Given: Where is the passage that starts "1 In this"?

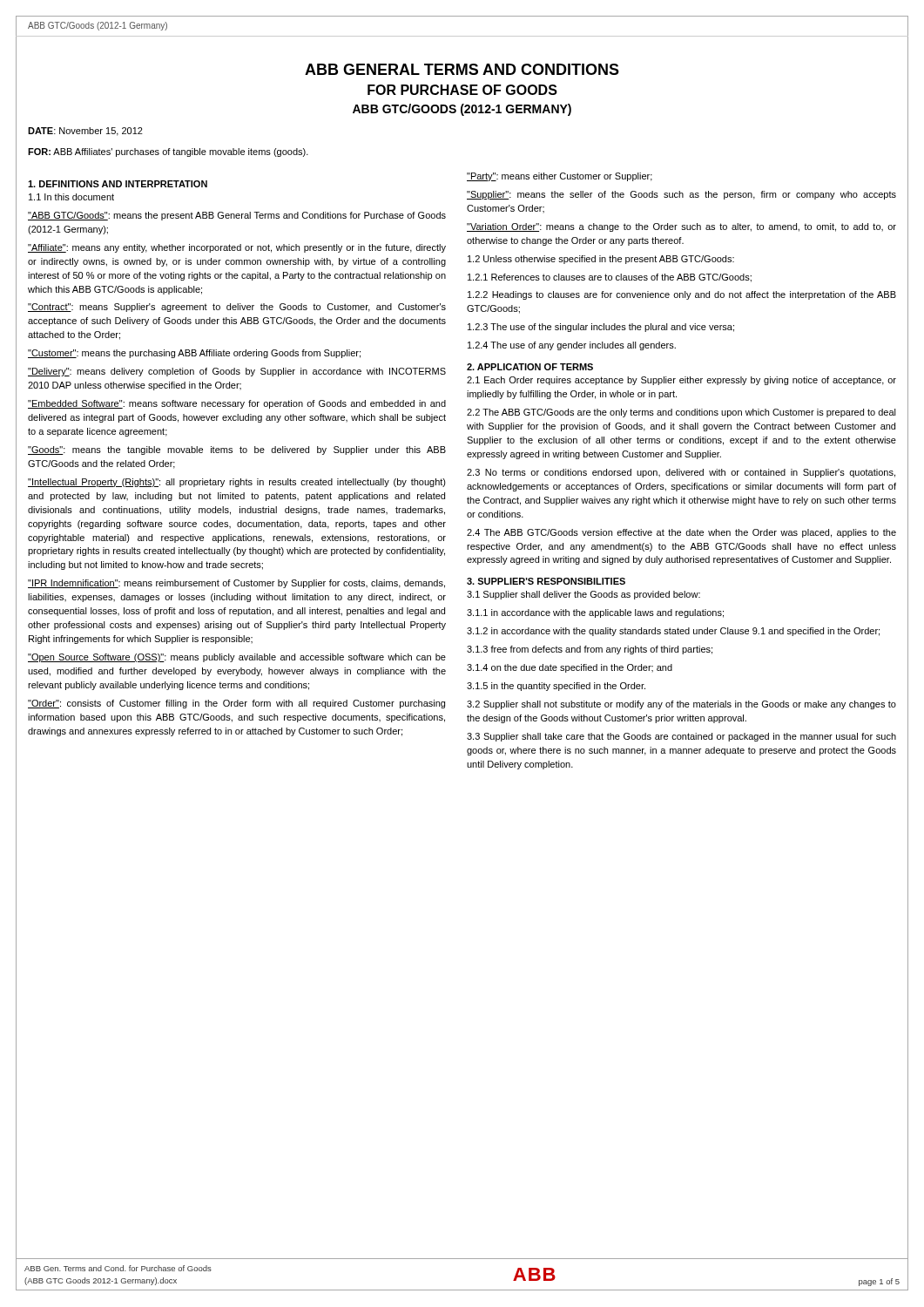Looking at the screenshot, I should (x=71, y=197).
